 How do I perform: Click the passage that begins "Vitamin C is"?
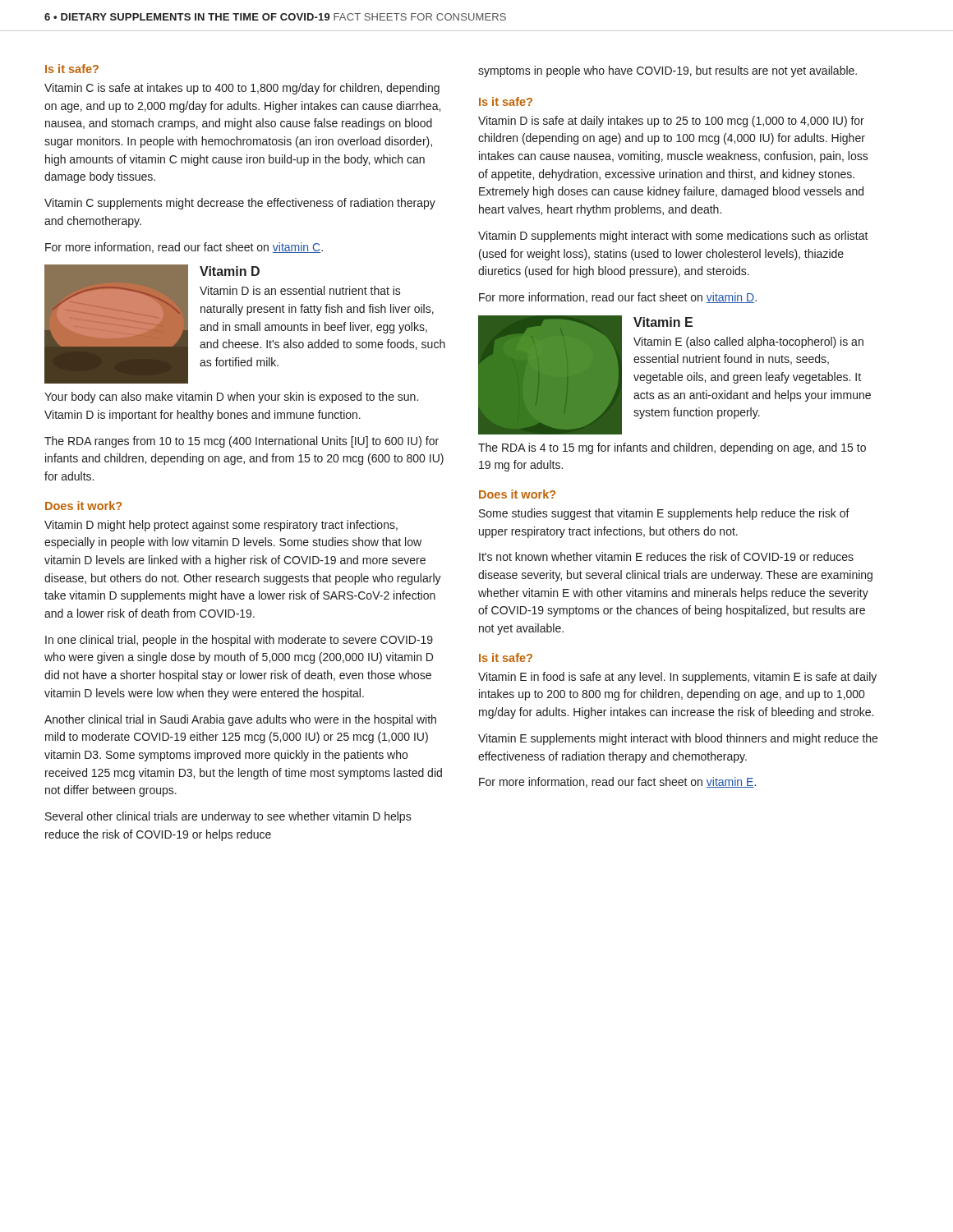coord(243,132)
